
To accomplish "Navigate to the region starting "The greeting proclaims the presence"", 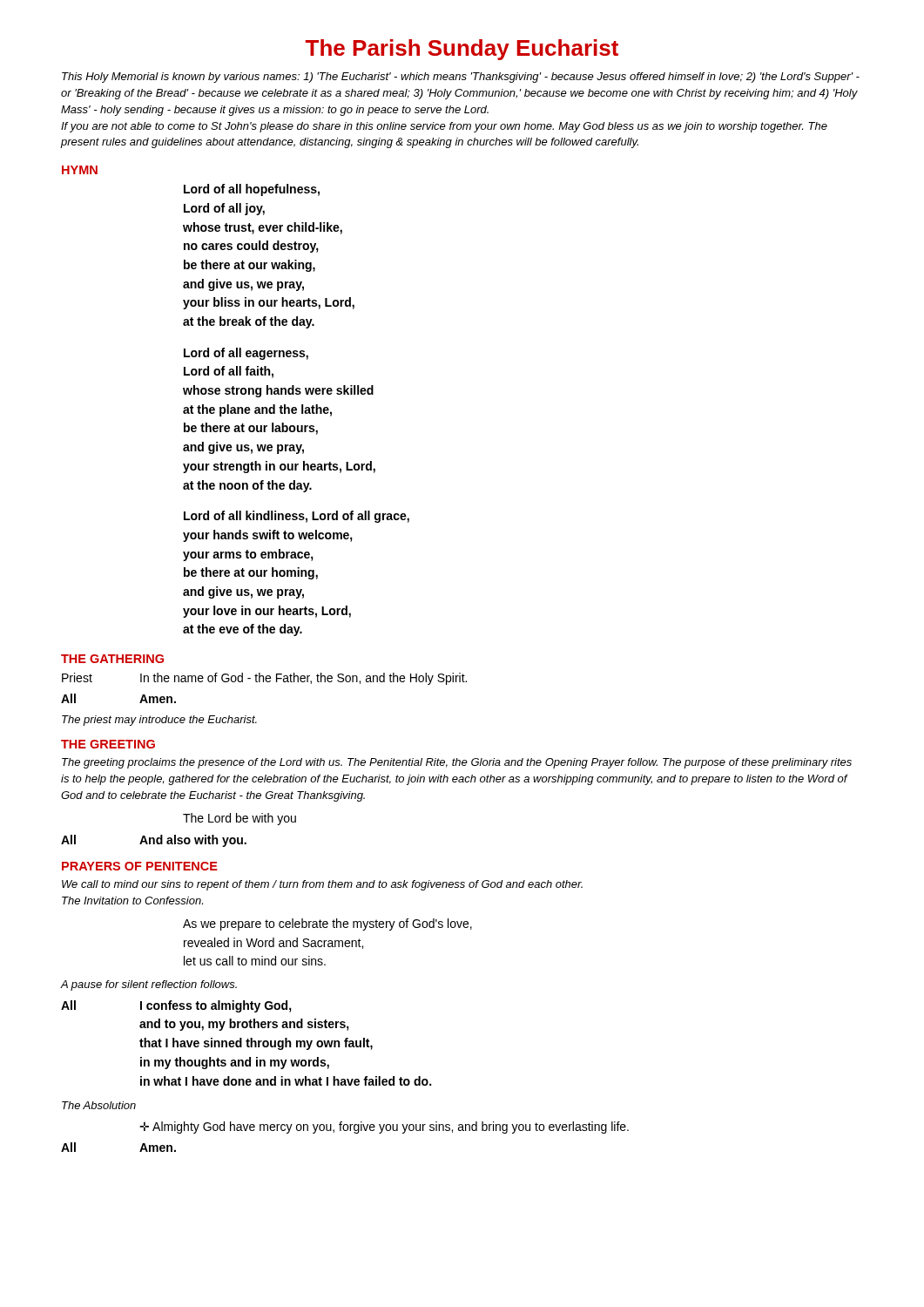I will click(457, 779).
